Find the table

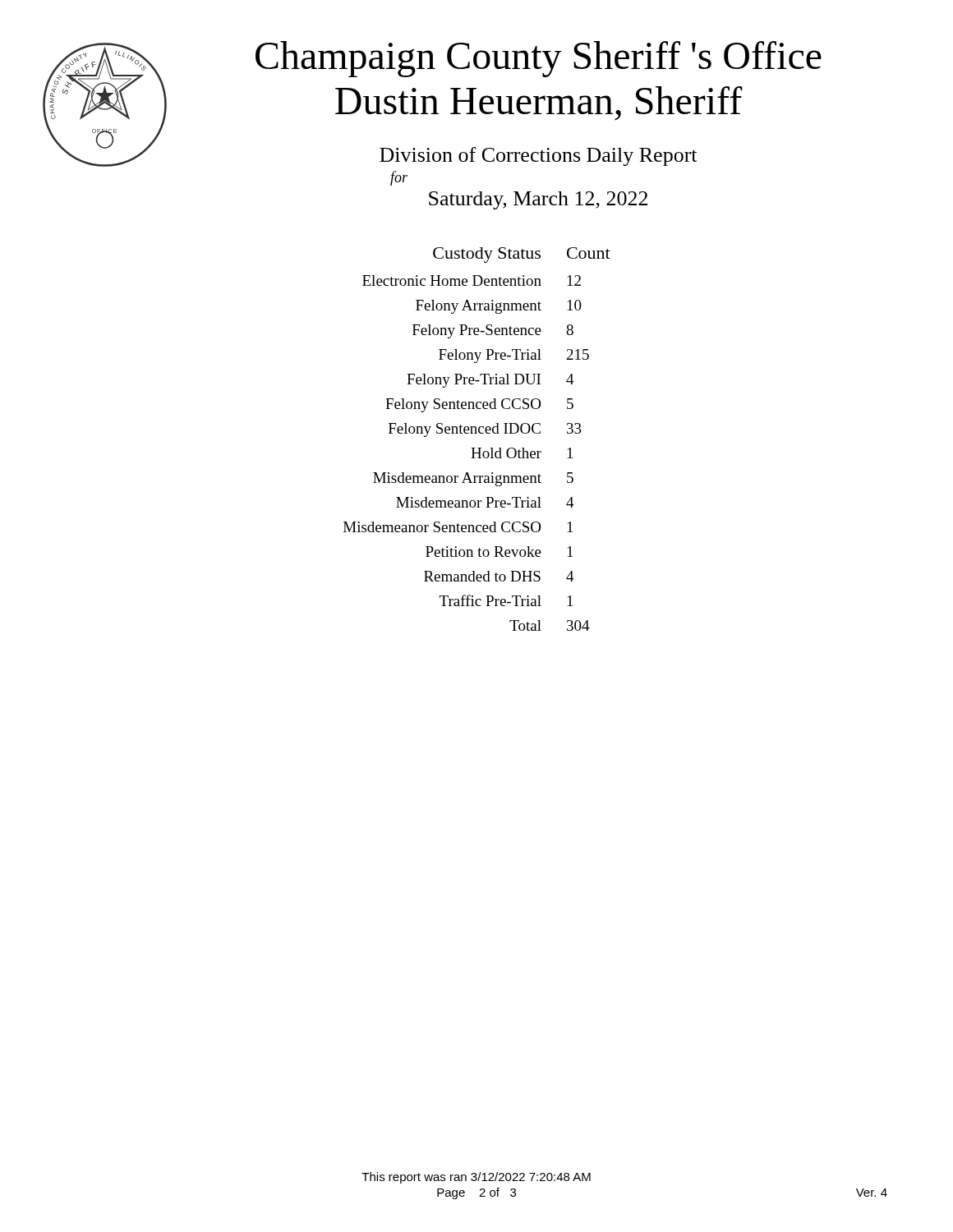(x=476, y=440)
